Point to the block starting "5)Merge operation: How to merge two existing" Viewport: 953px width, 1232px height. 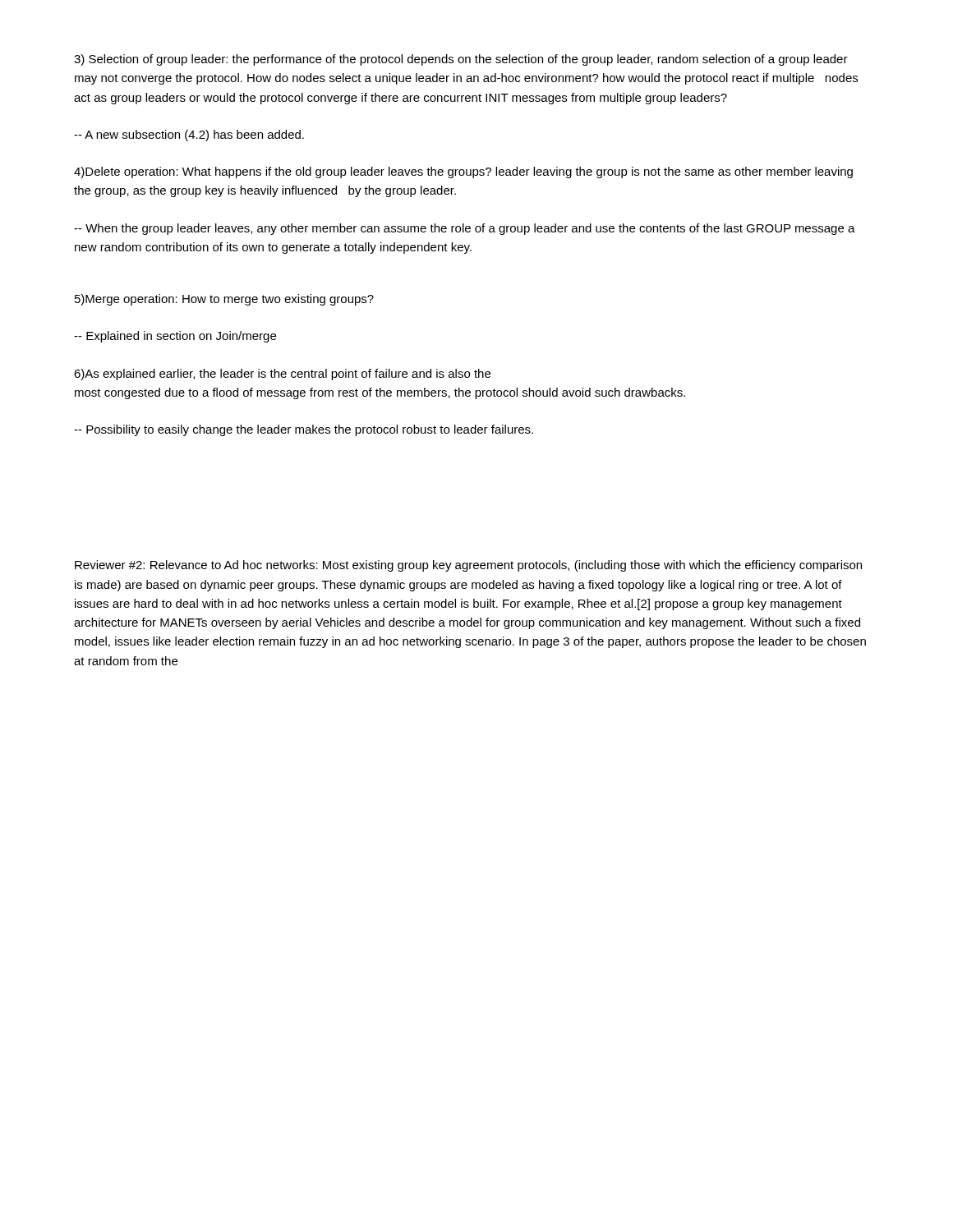pos(224,299)
